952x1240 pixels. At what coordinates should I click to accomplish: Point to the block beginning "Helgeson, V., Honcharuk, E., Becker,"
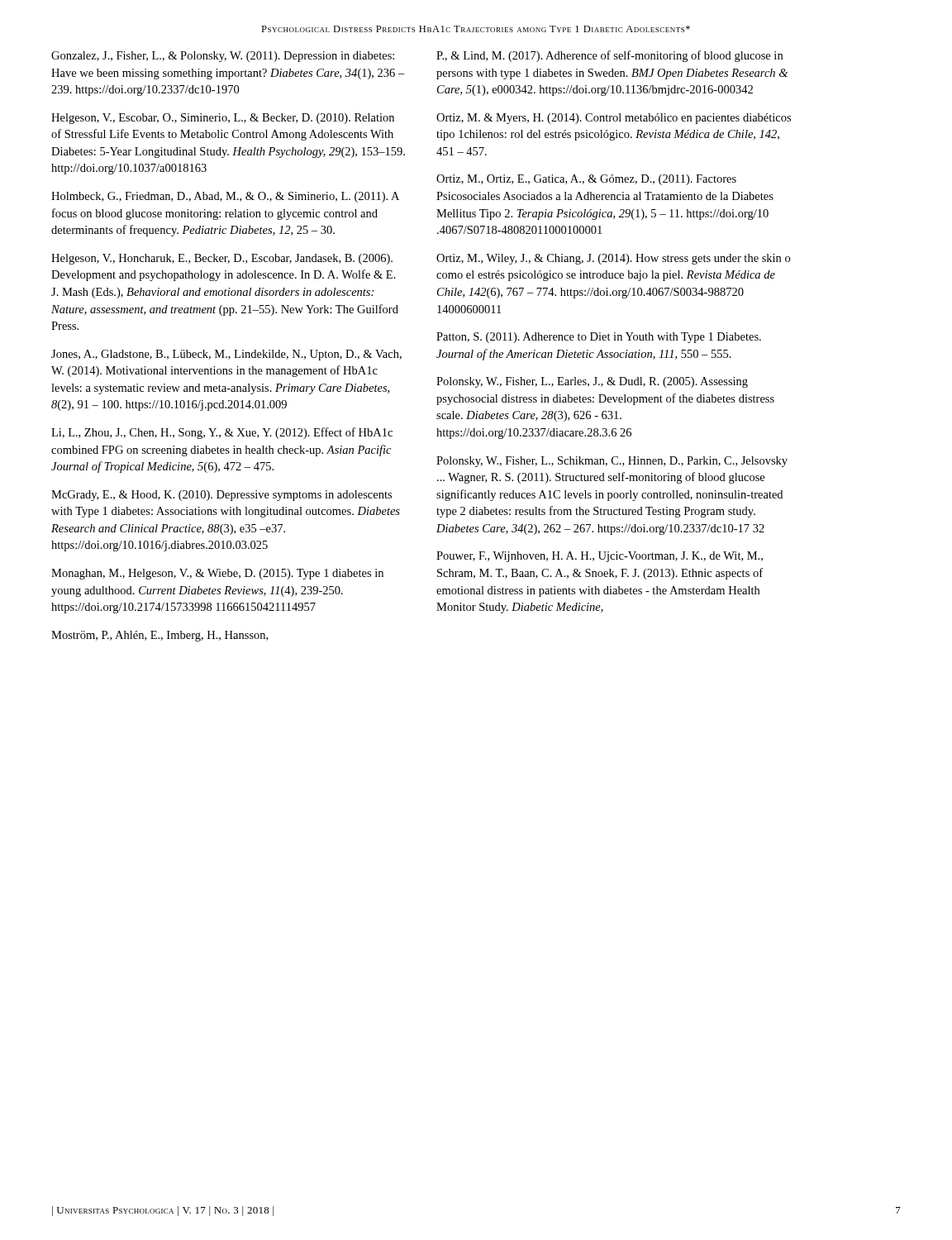point(229,292)
